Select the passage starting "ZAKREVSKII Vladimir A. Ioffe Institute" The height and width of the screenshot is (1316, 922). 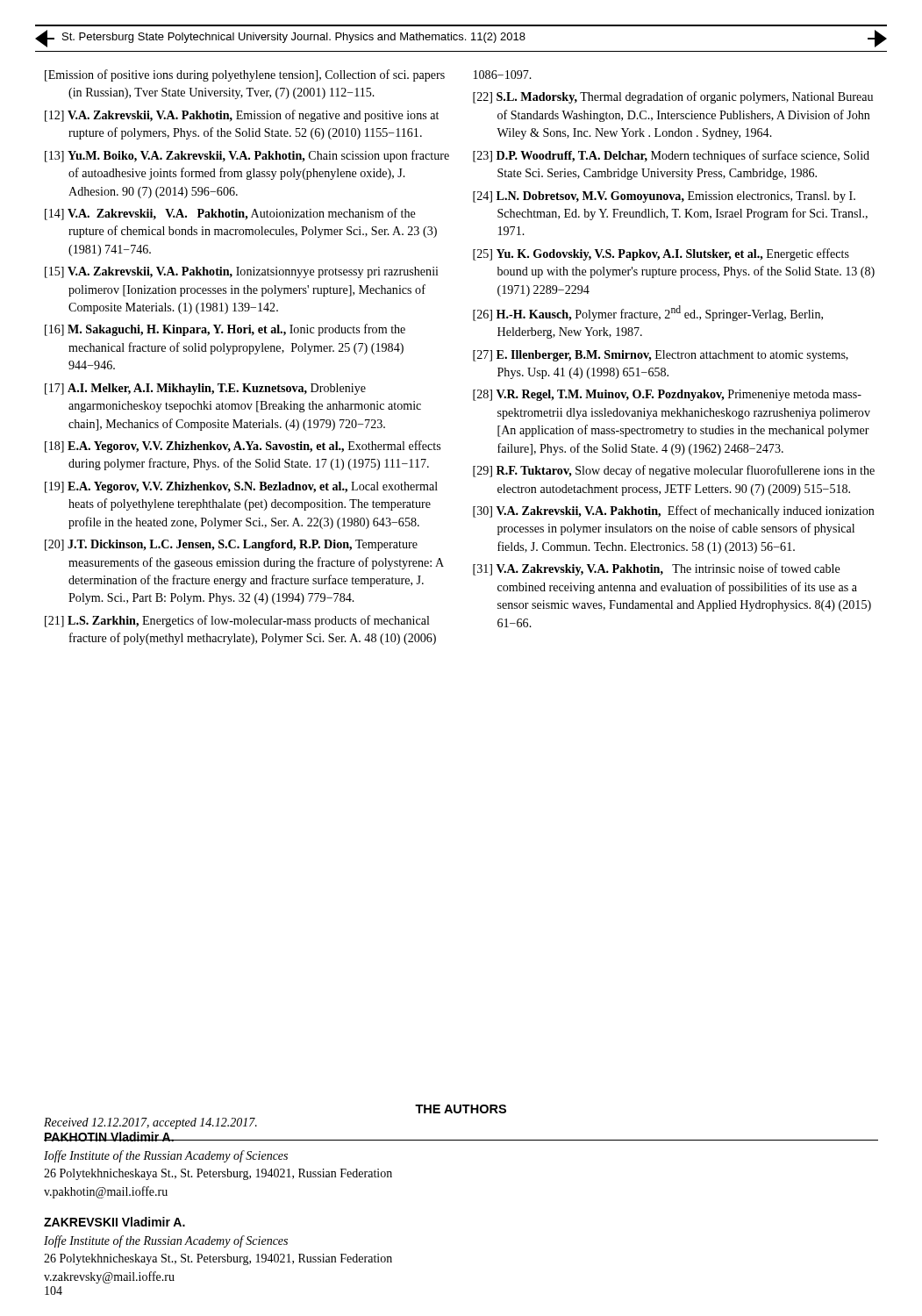click(x=114, y=1222)
